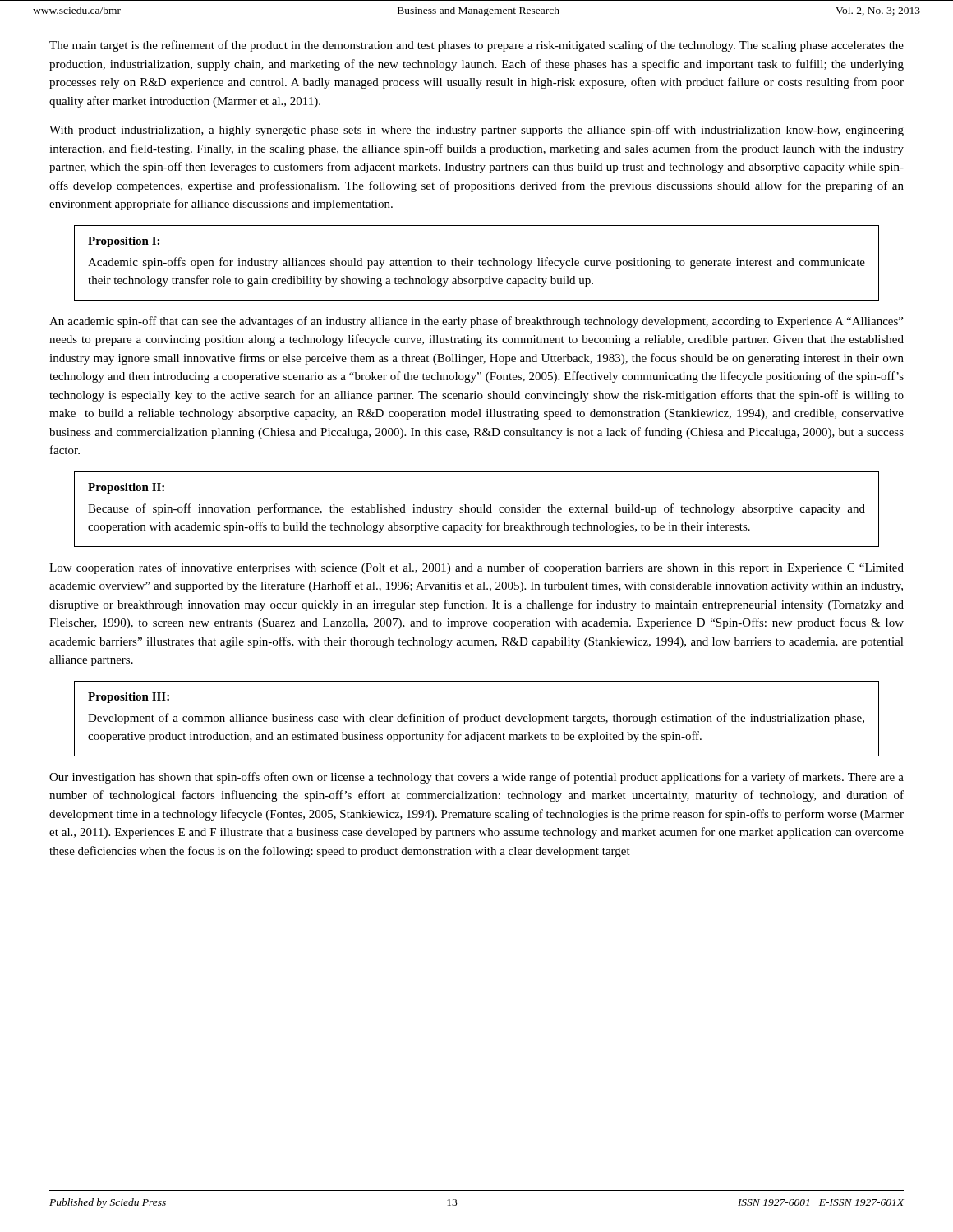The image size is (953, 1232).
Task: Find the text block that reads "Proposition II: Because of"
Action: pyautogui.click(x=476, y=508)
